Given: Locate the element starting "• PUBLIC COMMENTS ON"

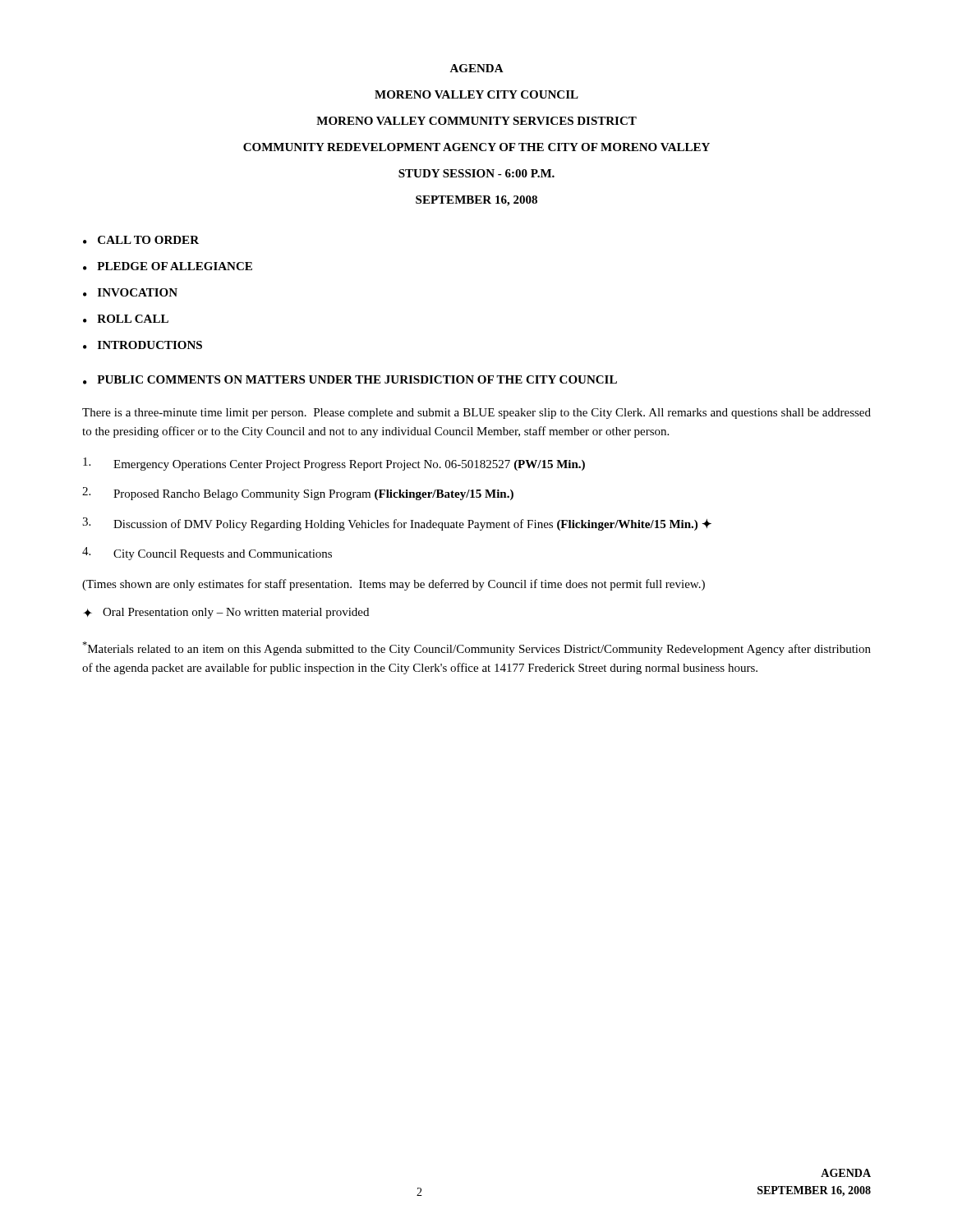Looking at the screenshot, I should pos(350,382).
